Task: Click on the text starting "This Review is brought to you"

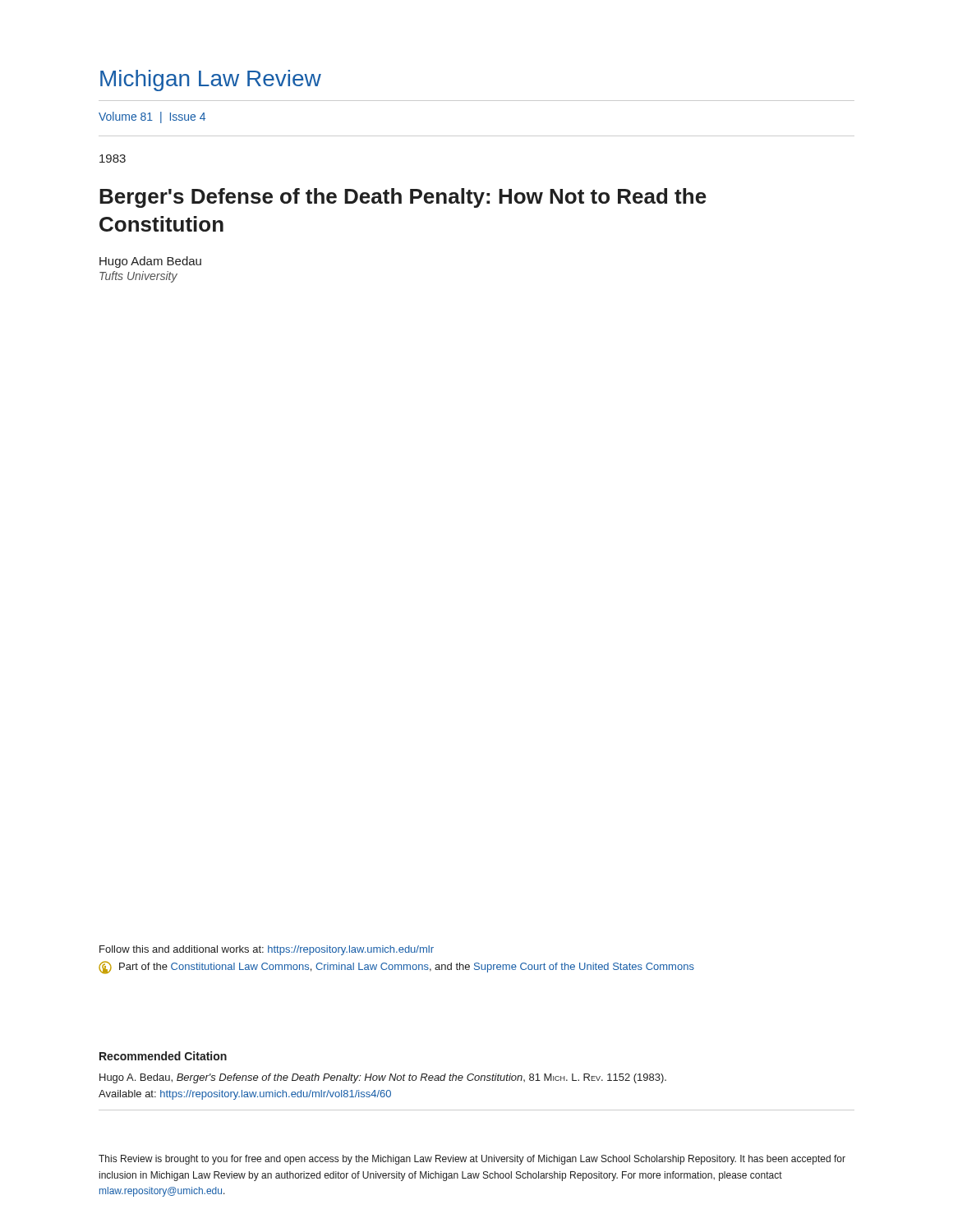Action: click(x=472, y=1175)
